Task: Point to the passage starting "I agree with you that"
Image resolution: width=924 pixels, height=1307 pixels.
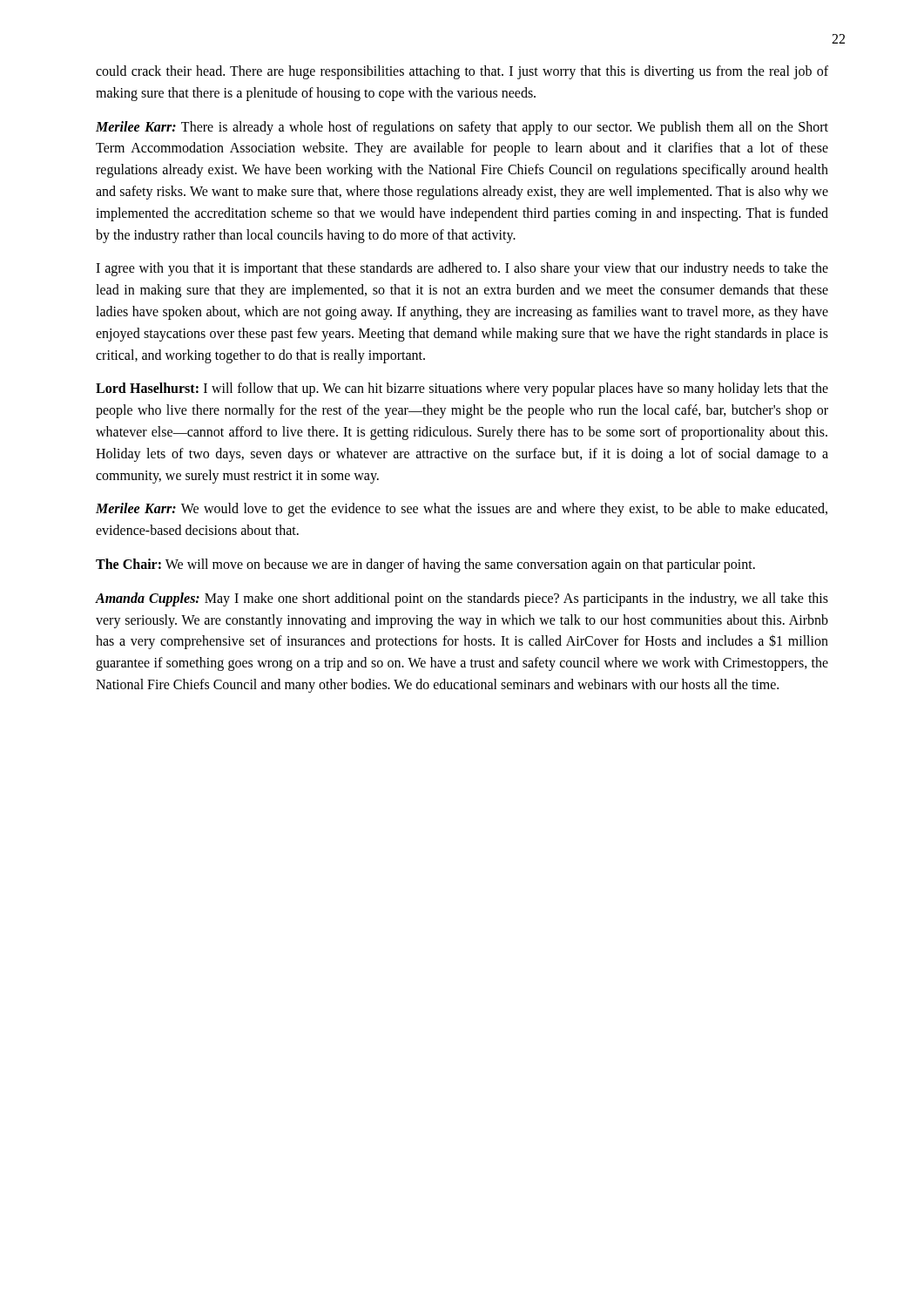Action: click(x=462, y=311)
